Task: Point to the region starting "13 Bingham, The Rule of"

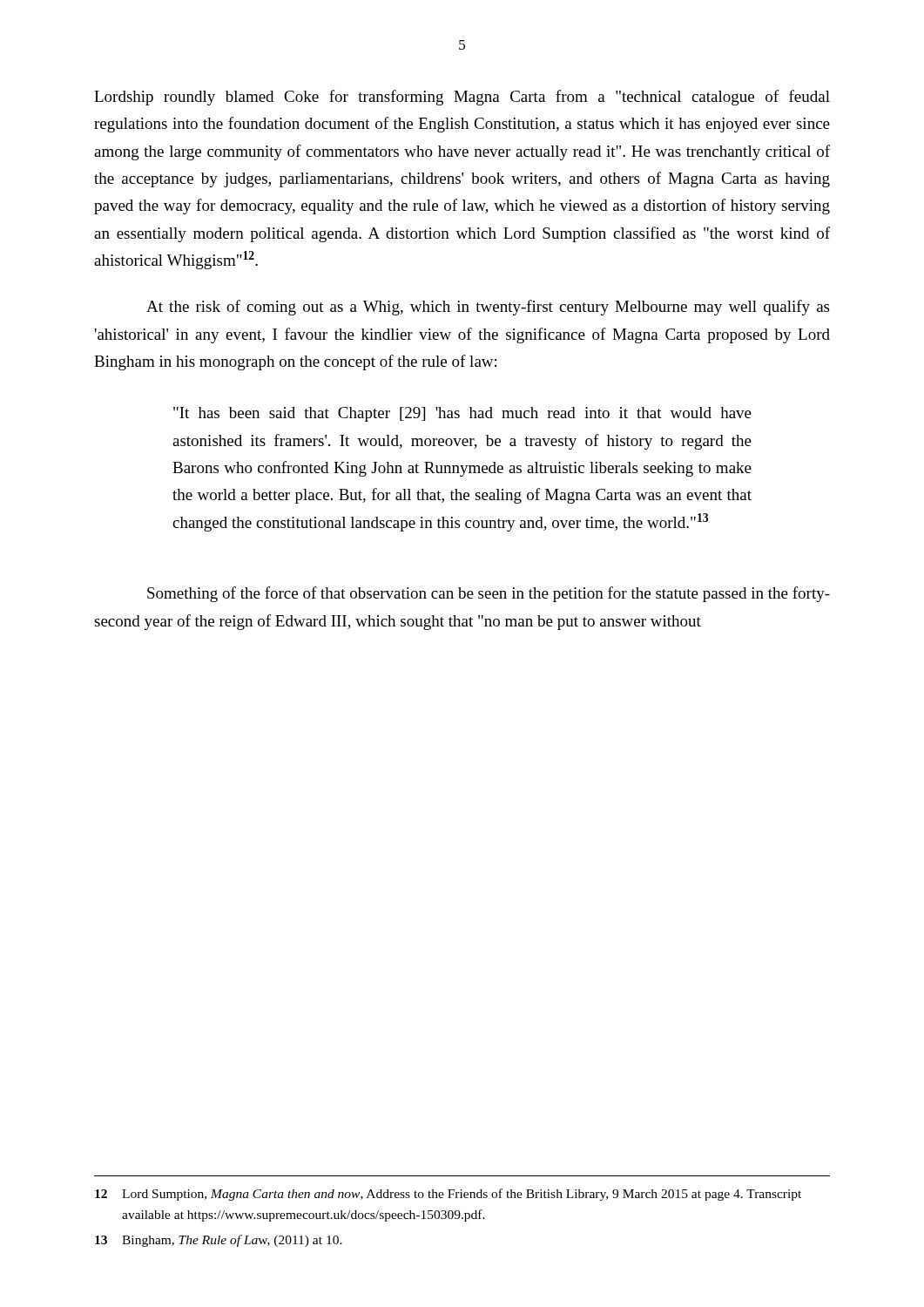Action: point(219,1241)
